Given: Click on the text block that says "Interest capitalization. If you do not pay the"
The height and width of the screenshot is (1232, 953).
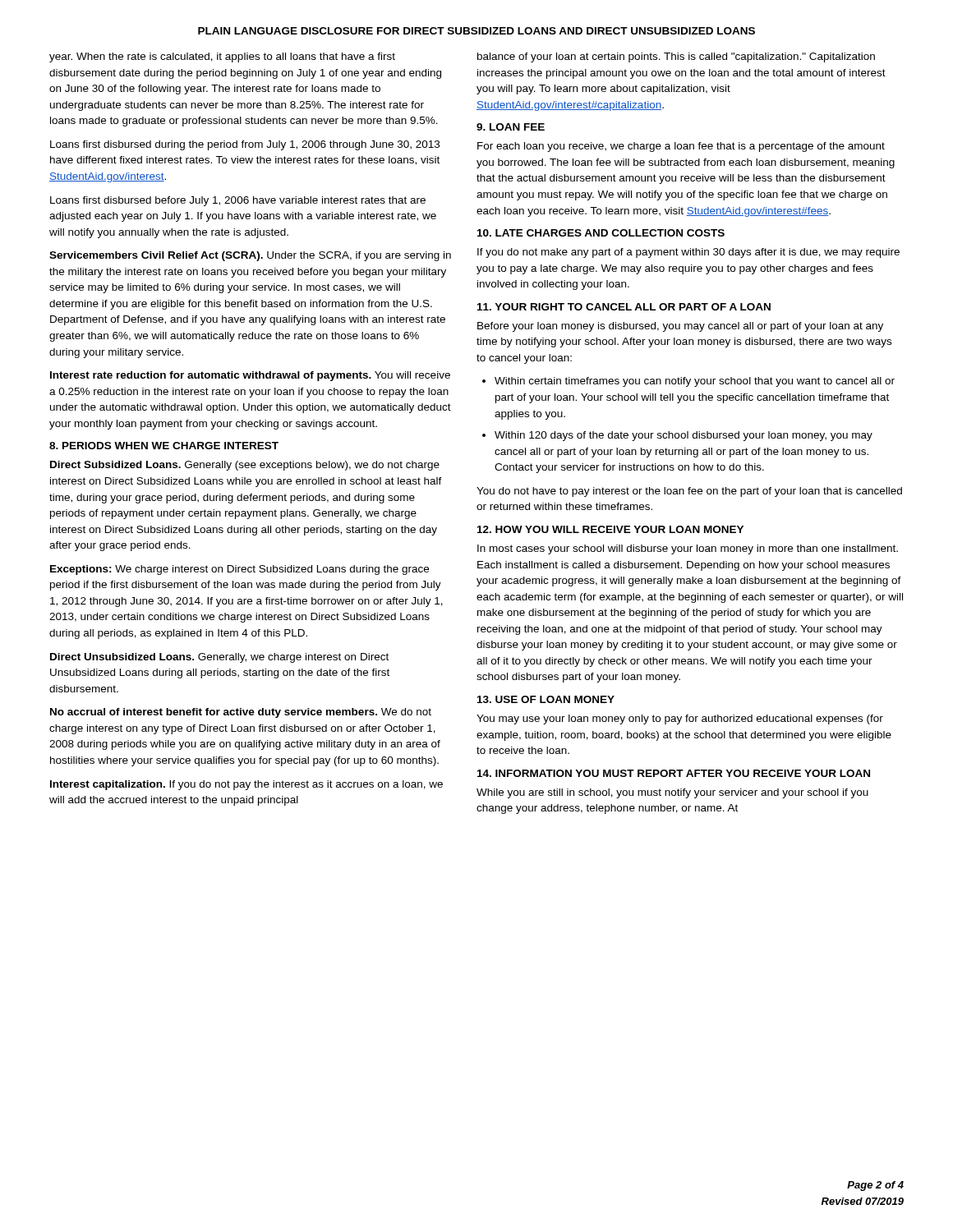Looking at the screenshot, I should 251,792.
